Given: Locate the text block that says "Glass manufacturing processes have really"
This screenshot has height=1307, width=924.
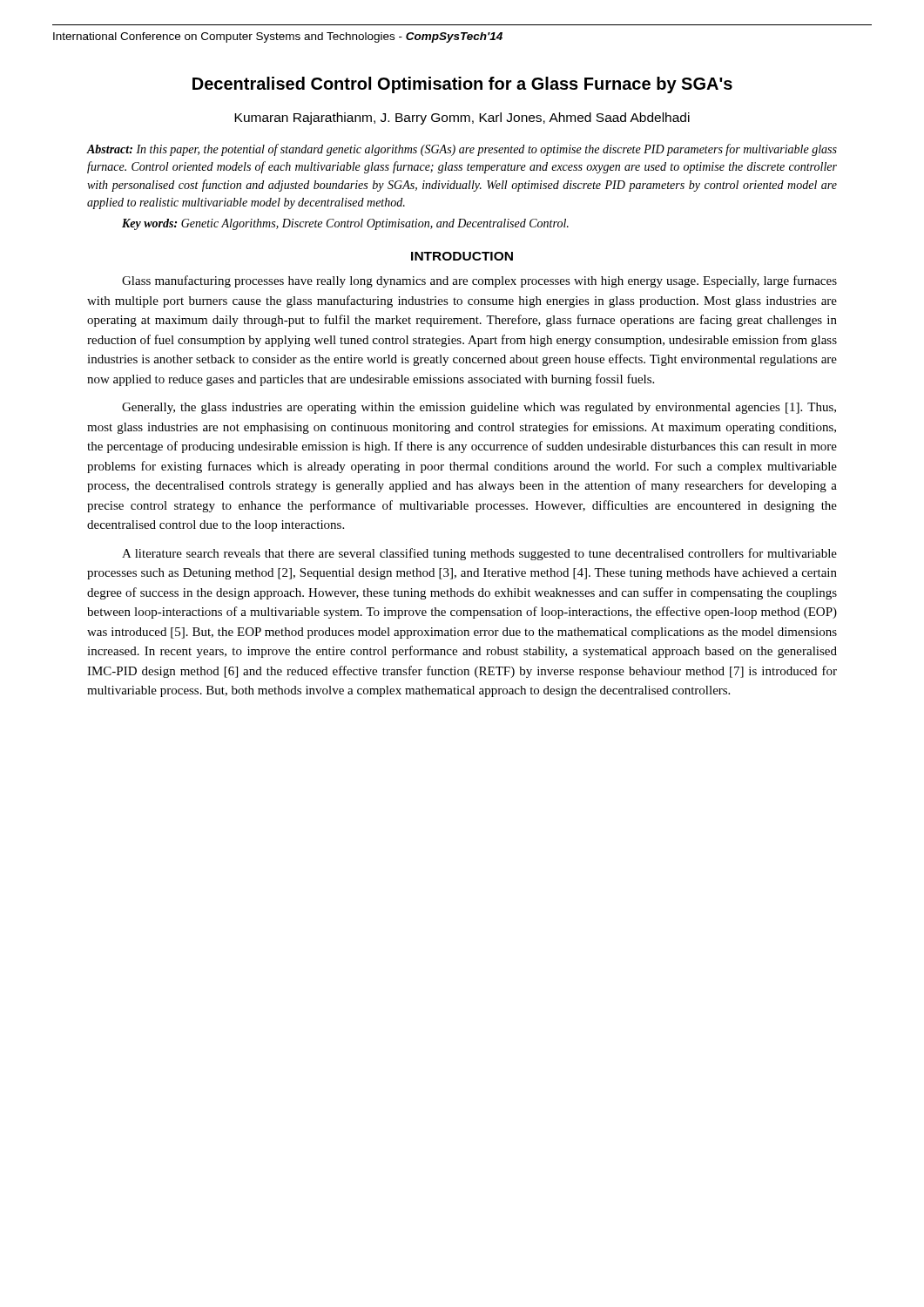Looking at the screenshot, I should [x=462, y=330].
